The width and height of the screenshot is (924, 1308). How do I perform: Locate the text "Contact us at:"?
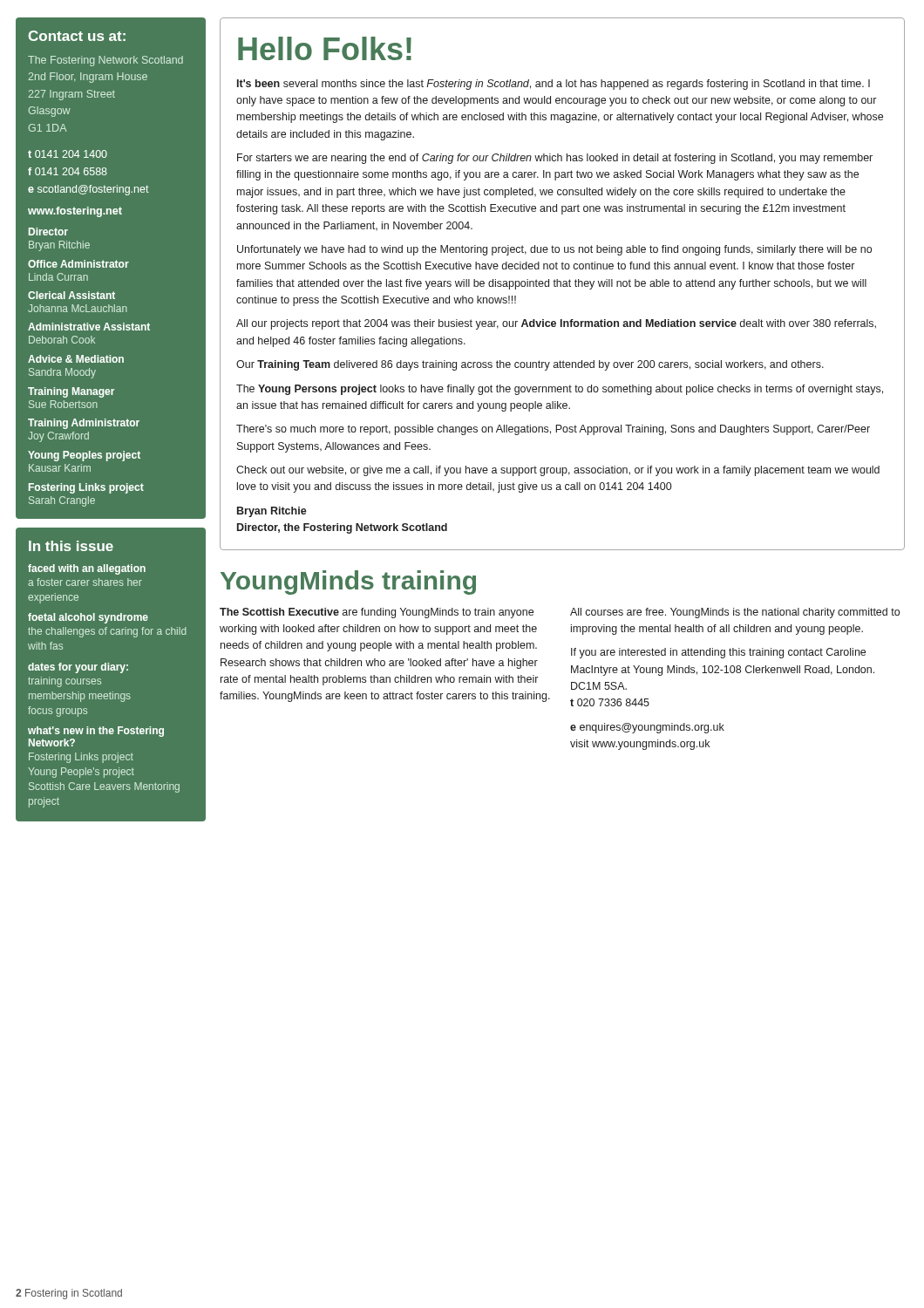(77, 36)
